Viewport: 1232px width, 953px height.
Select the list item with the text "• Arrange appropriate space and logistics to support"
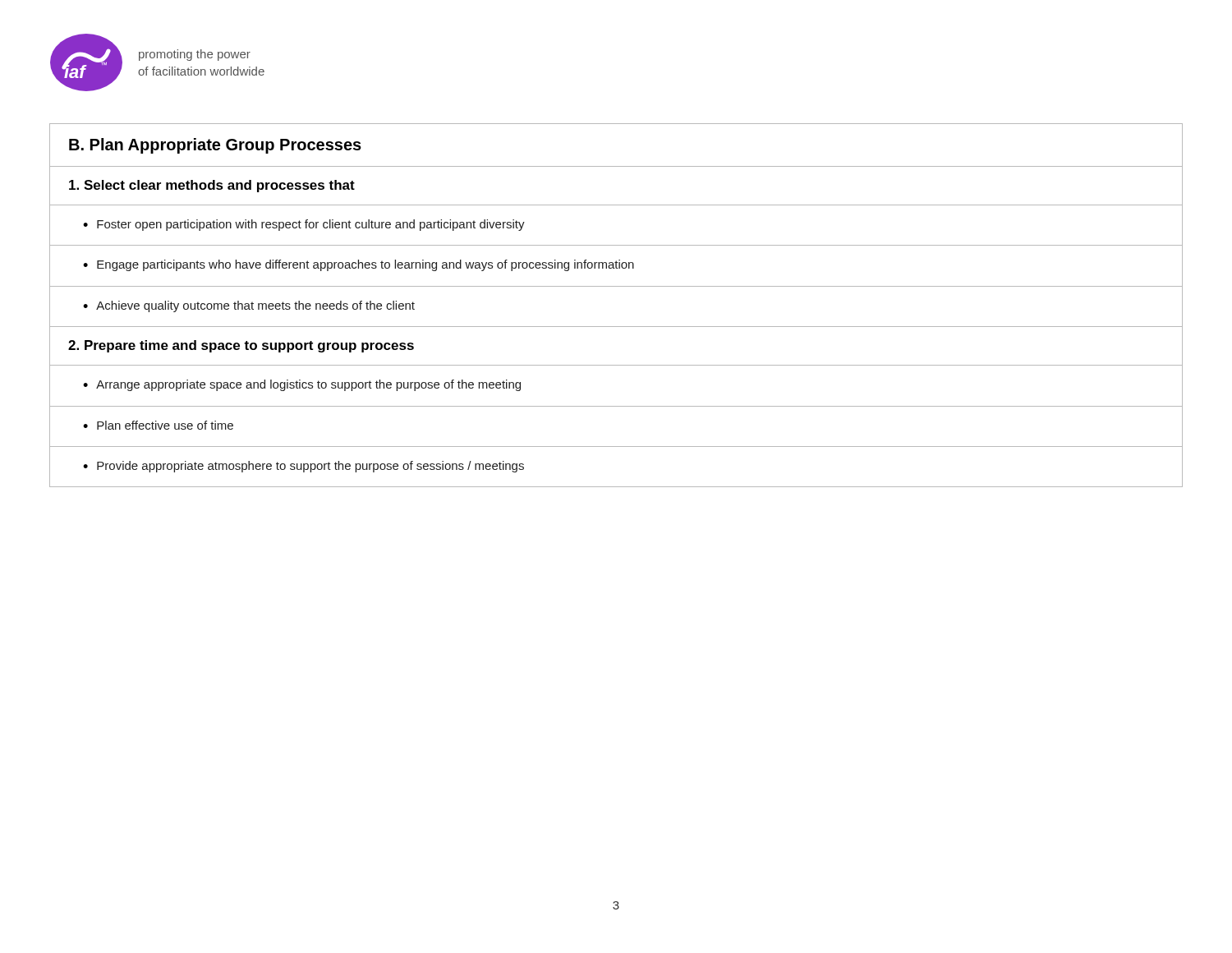[x=302, y=386]
